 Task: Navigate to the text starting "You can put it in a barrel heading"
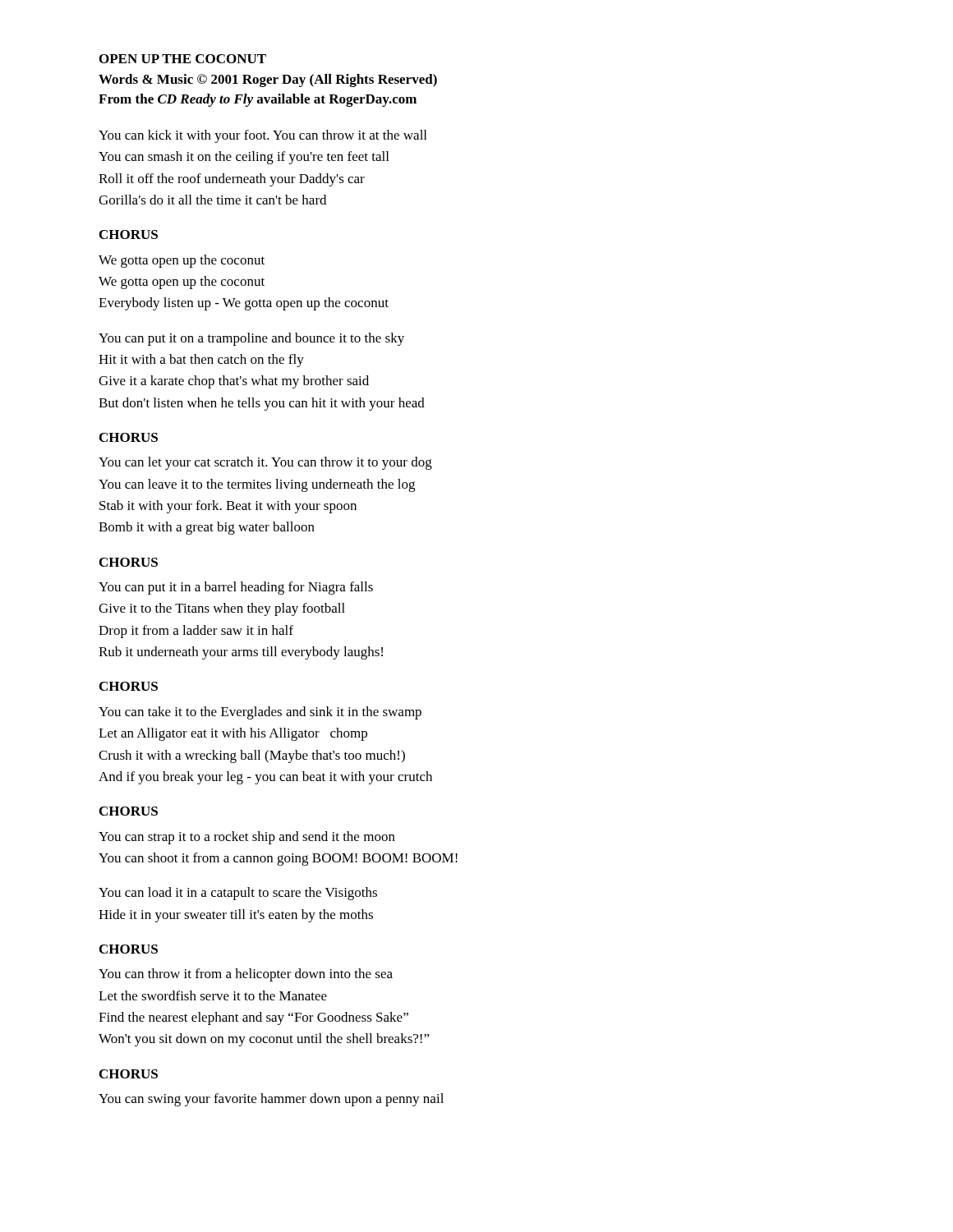pyautogui.click(x=236, y=588)
